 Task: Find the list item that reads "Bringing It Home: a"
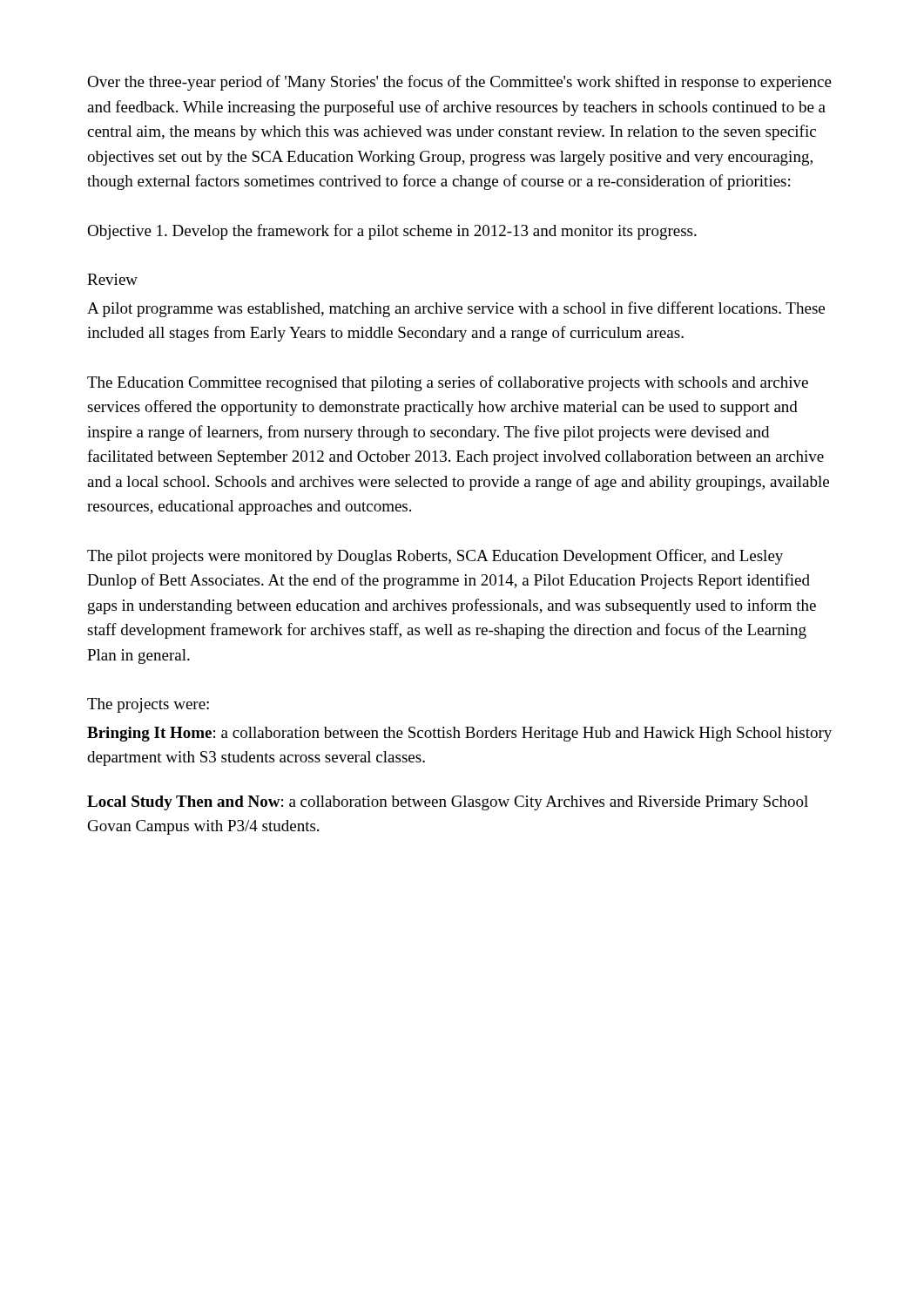tap(460, 744)
